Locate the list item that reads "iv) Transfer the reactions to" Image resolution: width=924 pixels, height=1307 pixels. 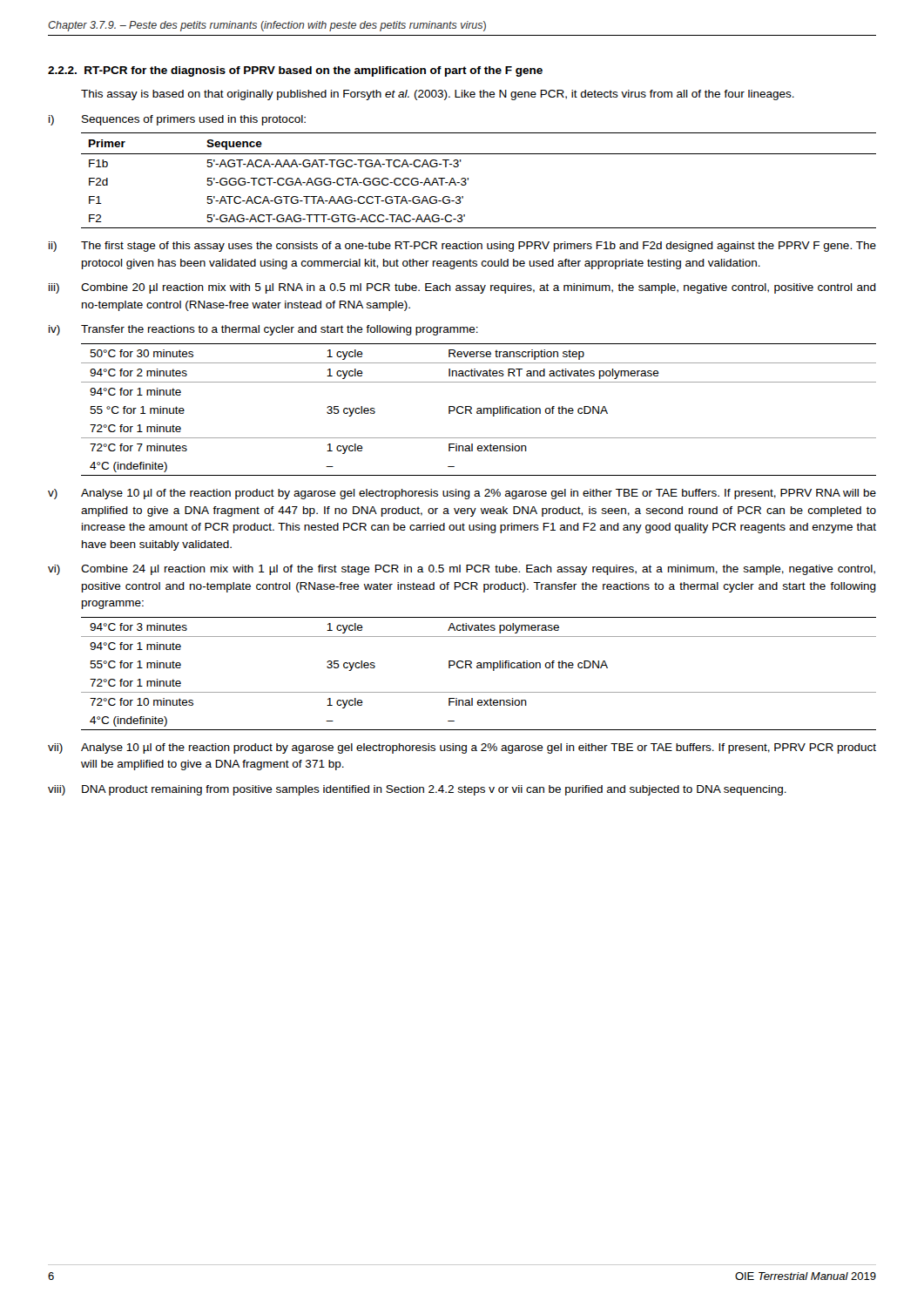[x=462, y=329]
